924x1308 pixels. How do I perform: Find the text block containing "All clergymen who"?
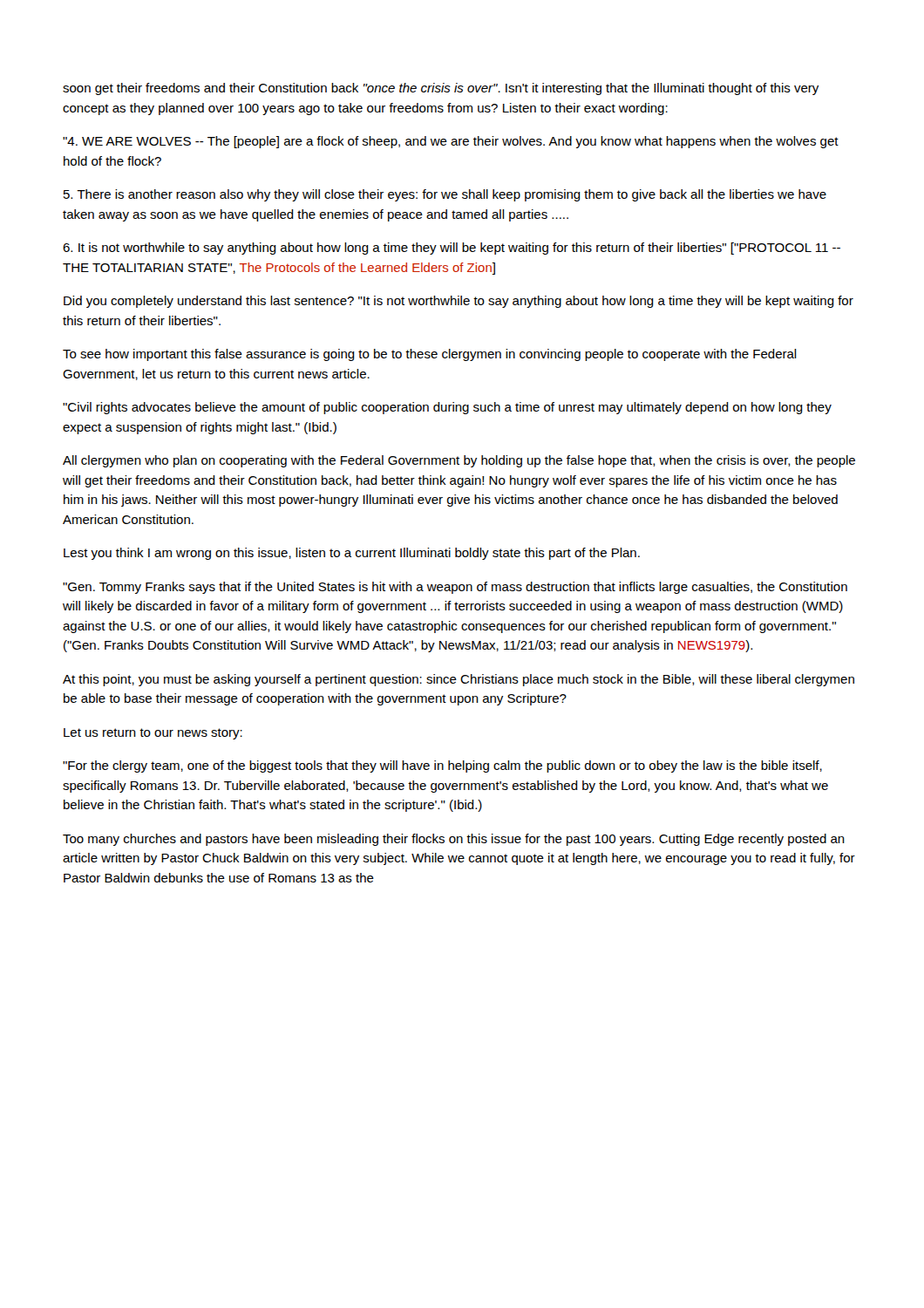[459, 489]
